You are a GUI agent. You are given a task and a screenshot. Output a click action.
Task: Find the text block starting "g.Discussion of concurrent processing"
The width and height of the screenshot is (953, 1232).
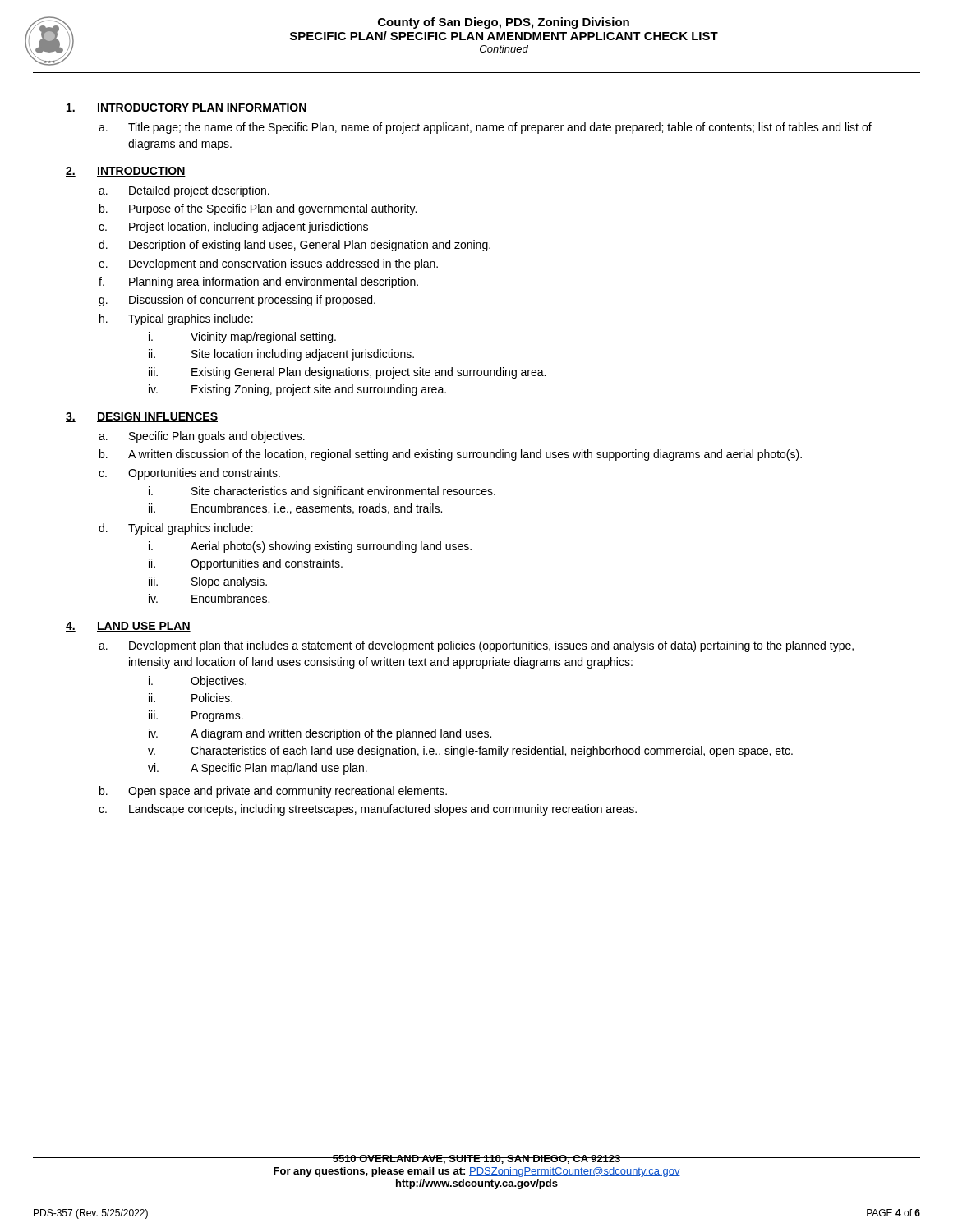(237, 301)
